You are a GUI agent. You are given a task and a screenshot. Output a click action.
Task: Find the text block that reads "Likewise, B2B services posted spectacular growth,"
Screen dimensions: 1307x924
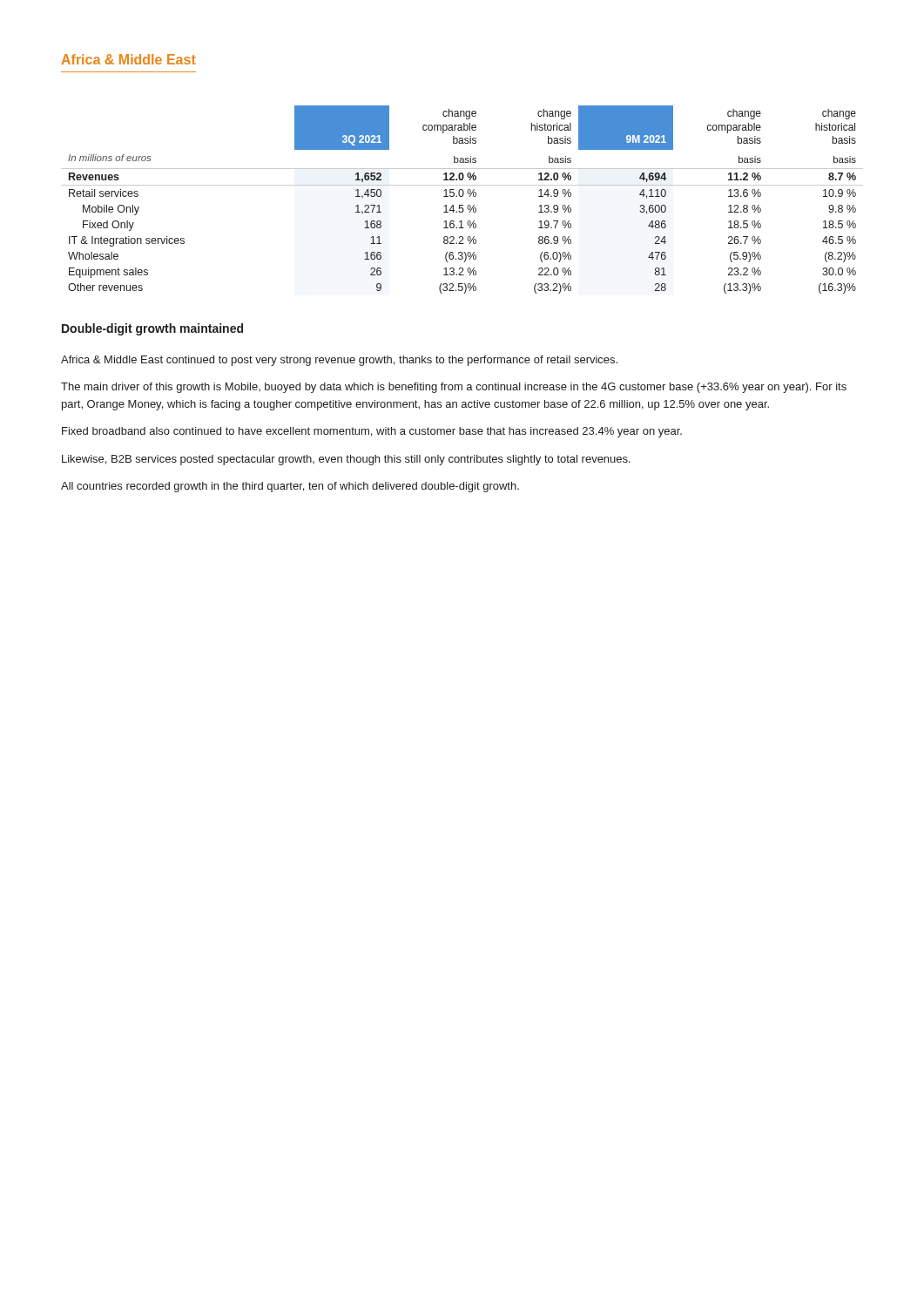click(346, 458)
